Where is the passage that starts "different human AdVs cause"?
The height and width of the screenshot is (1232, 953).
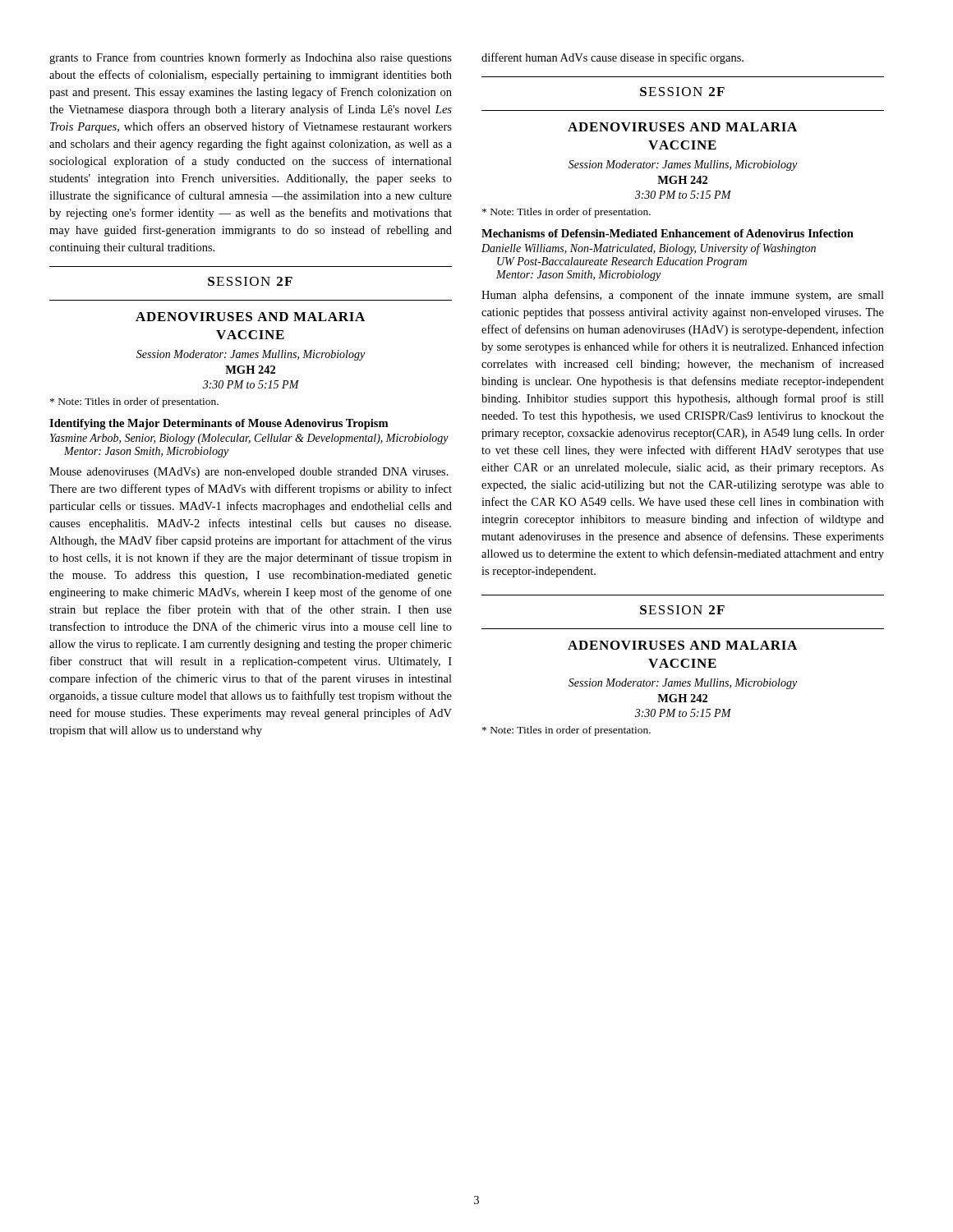[613, 57]
